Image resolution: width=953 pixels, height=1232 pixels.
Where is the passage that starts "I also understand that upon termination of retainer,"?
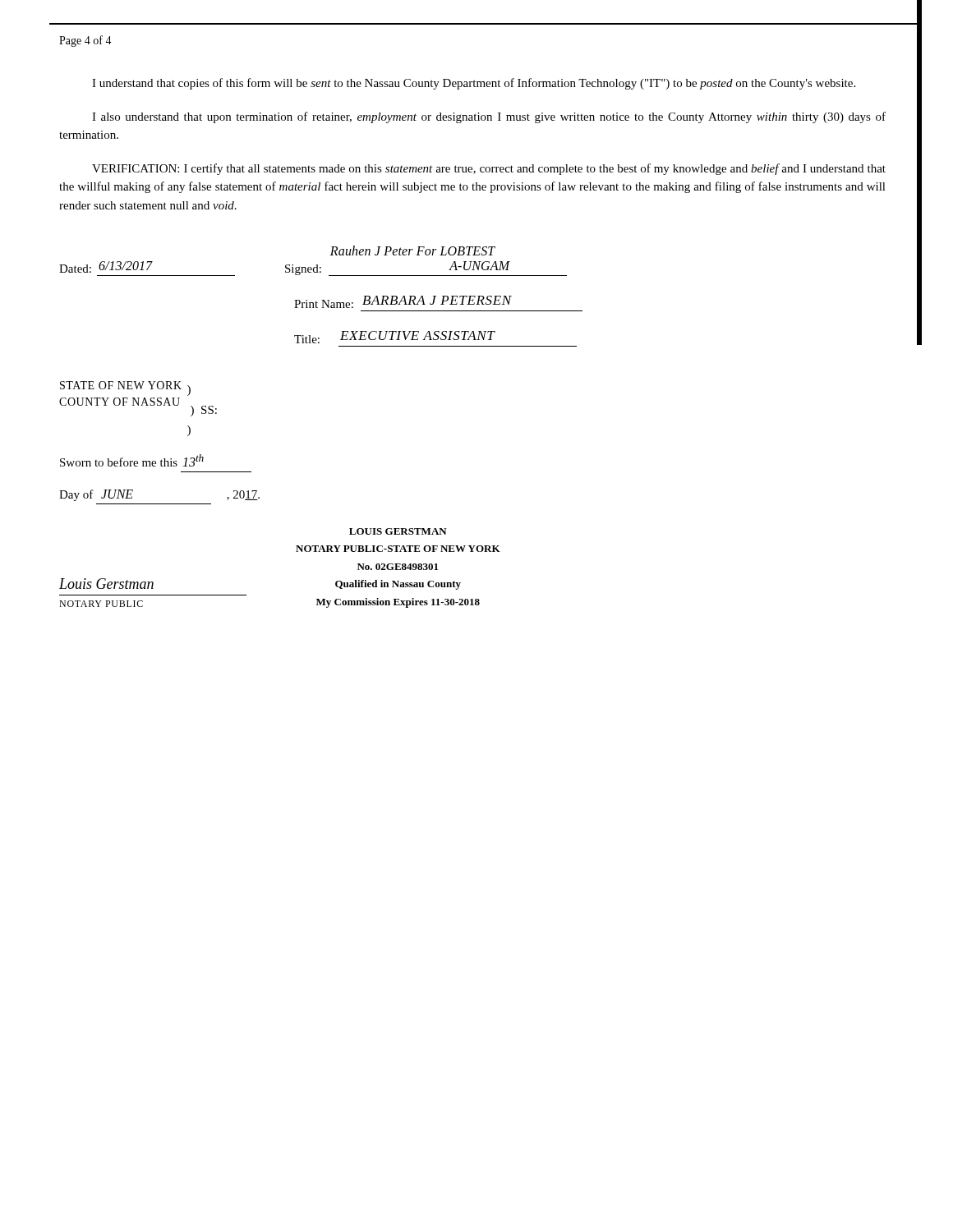tap(472, 125)
